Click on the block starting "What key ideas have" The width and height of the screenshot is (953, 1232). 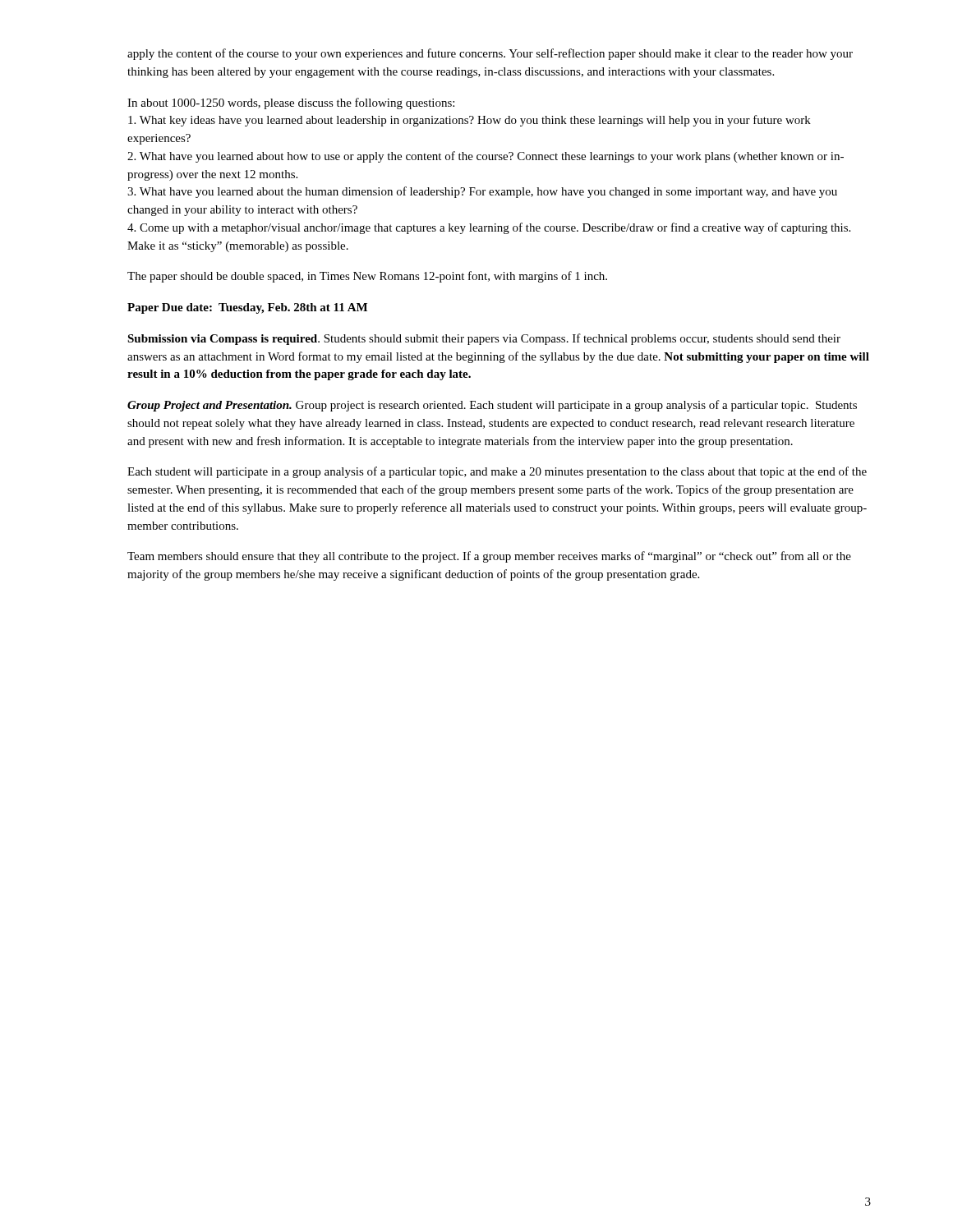469,129
